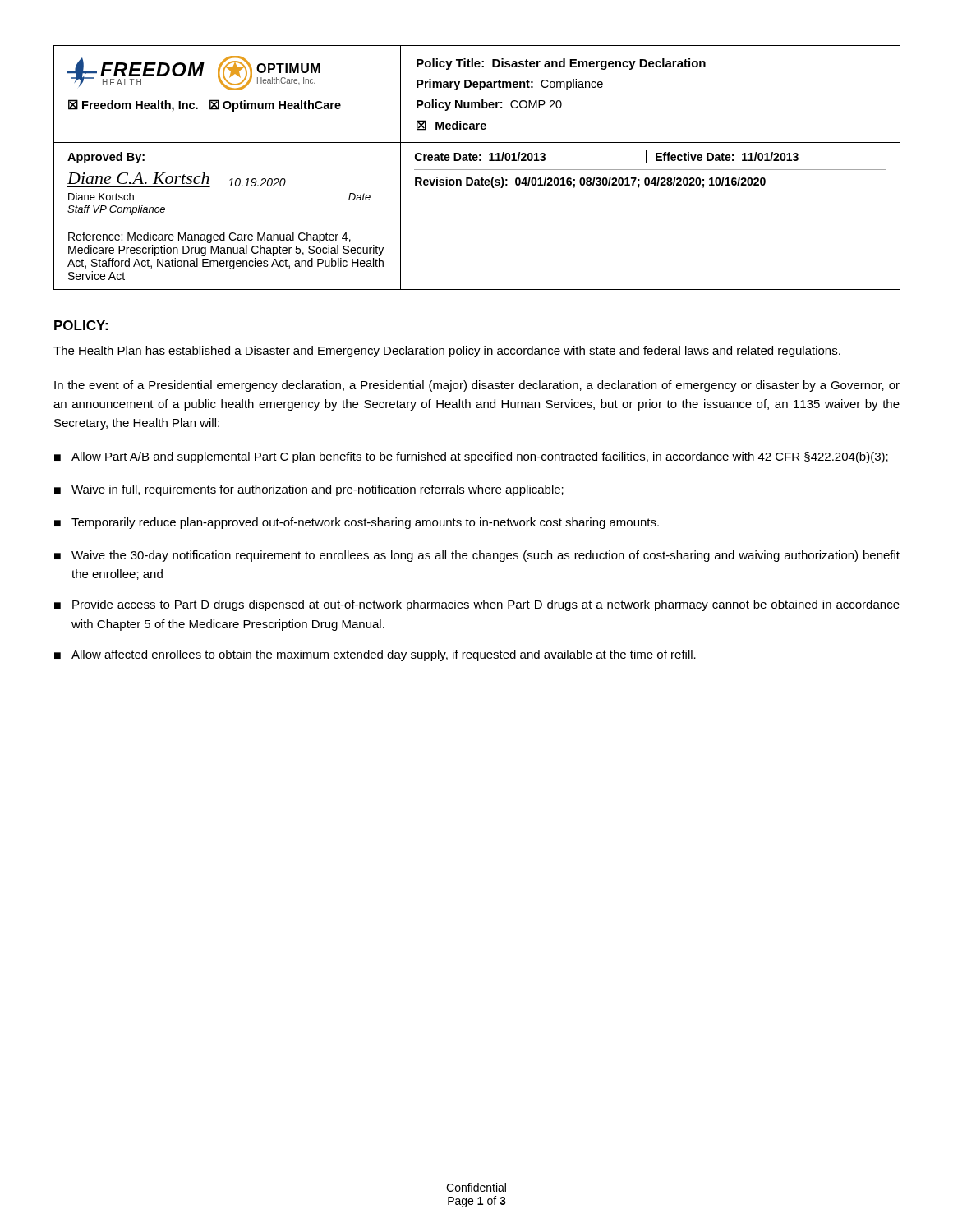Click on the list item with the text "■ Allow affected"

pyautogui.click(x=375, y=655)
